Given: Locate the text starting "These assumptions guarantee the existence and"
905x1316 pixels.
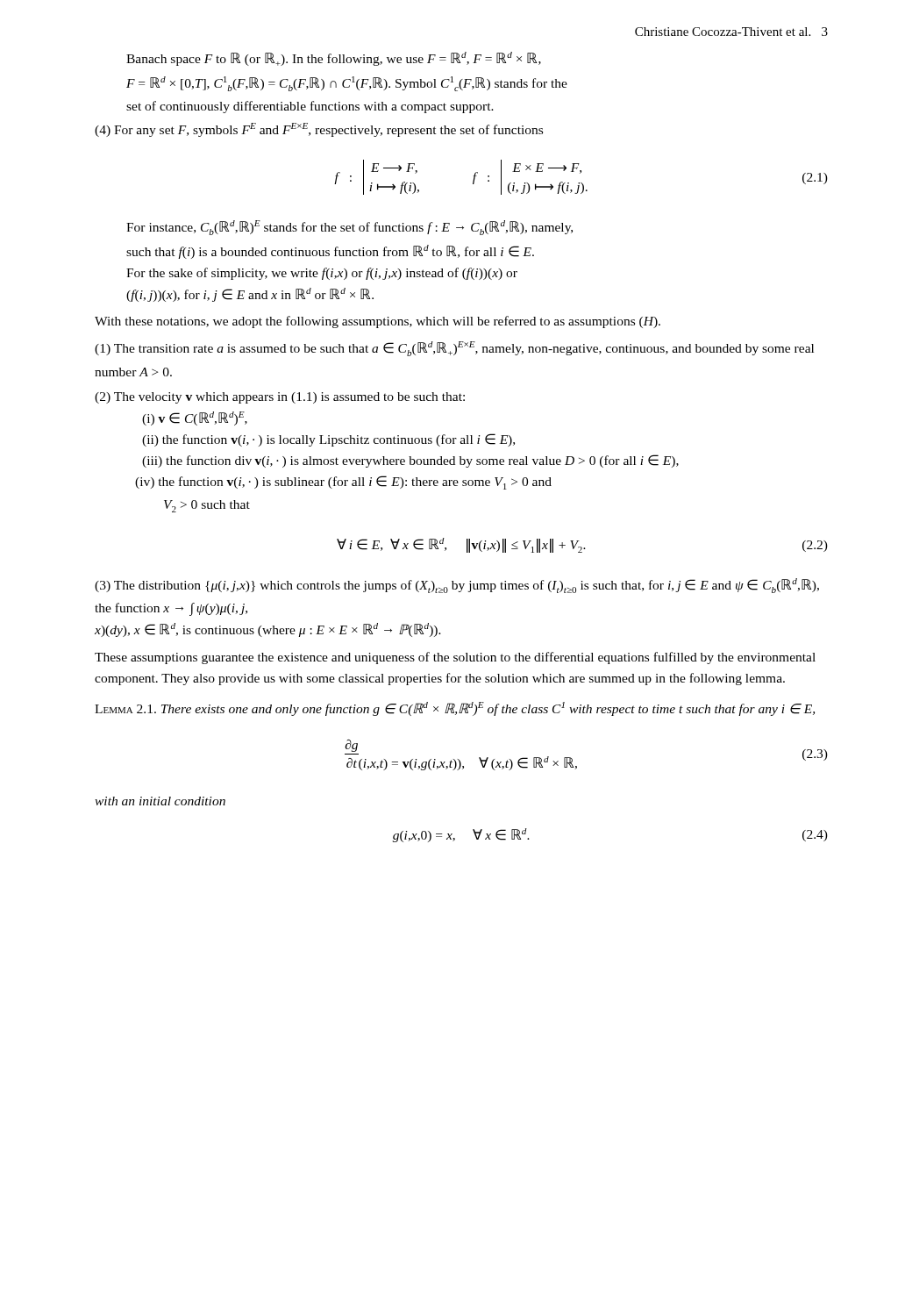Looking at the screenshot, I should (x=455, y=667).
